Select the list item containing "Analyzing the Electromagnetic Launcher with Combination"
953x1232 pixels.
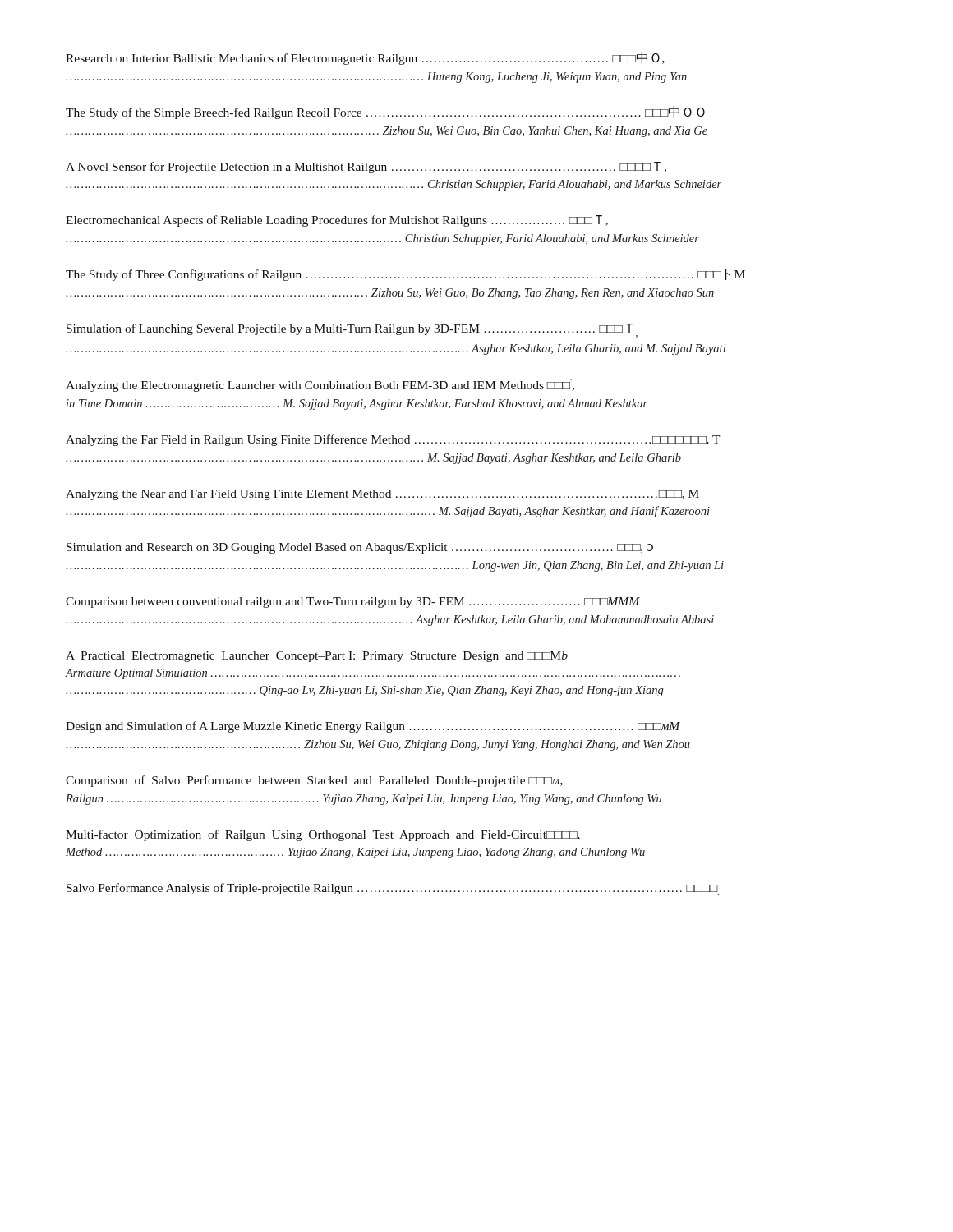(476, 394)
